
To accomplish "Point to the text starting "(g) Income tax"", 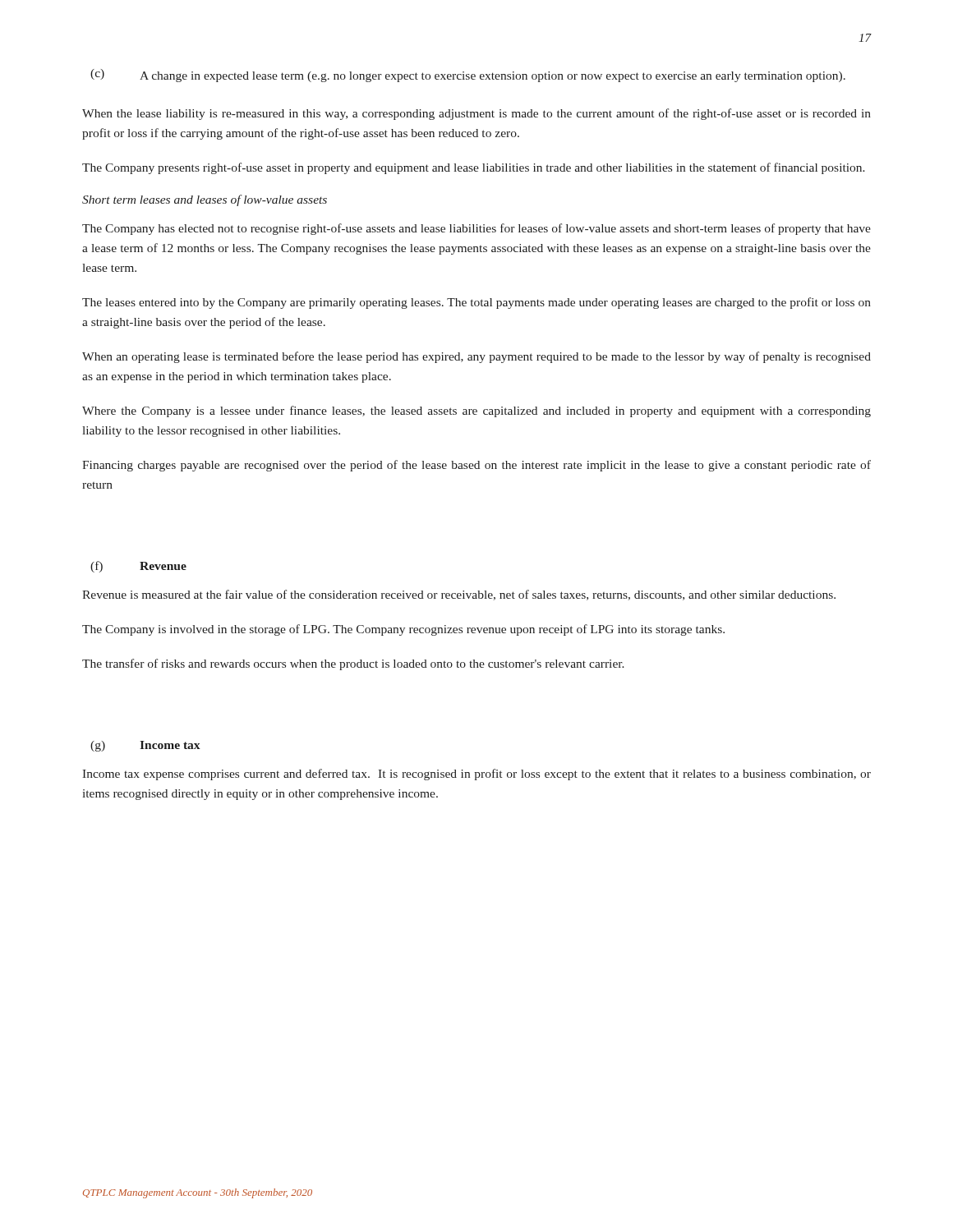I will [141, 745].
